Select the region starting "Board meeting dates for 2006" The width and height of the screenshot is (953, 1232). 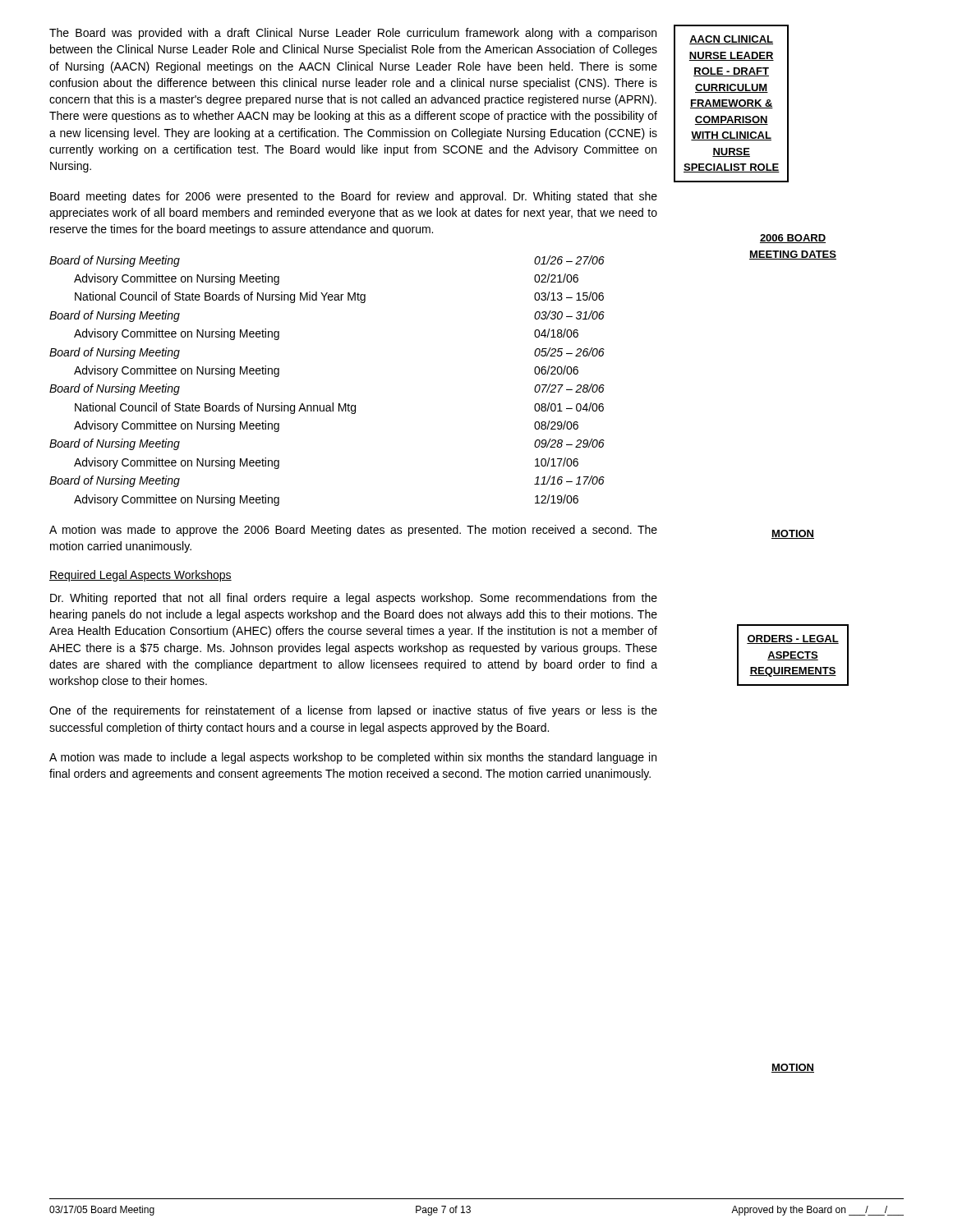pyautogui.click(x=353, y=213)
